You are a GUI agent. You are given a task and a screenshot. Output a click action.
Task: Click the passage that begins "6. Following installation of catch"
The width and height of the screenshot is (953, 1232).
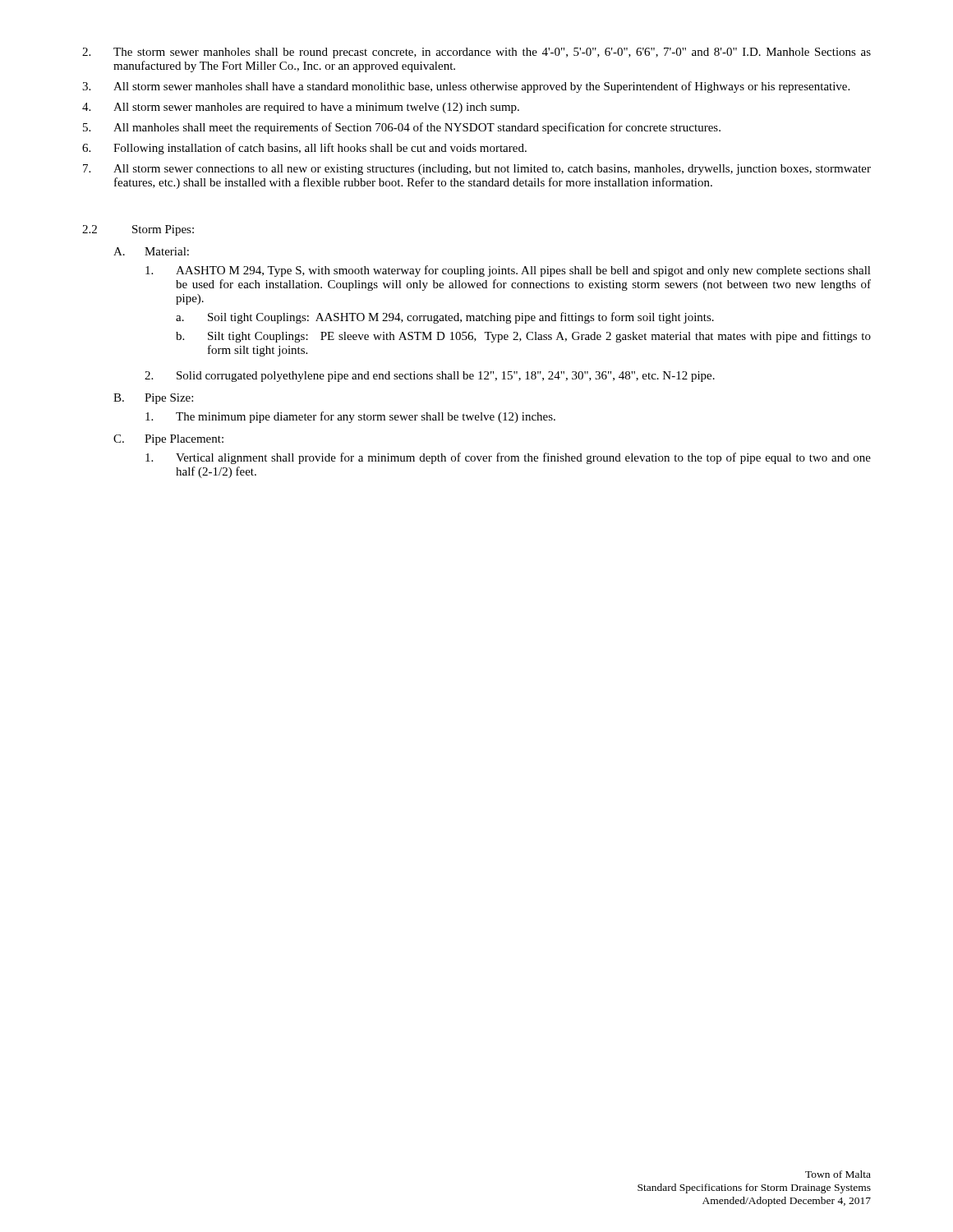(476, 148)
